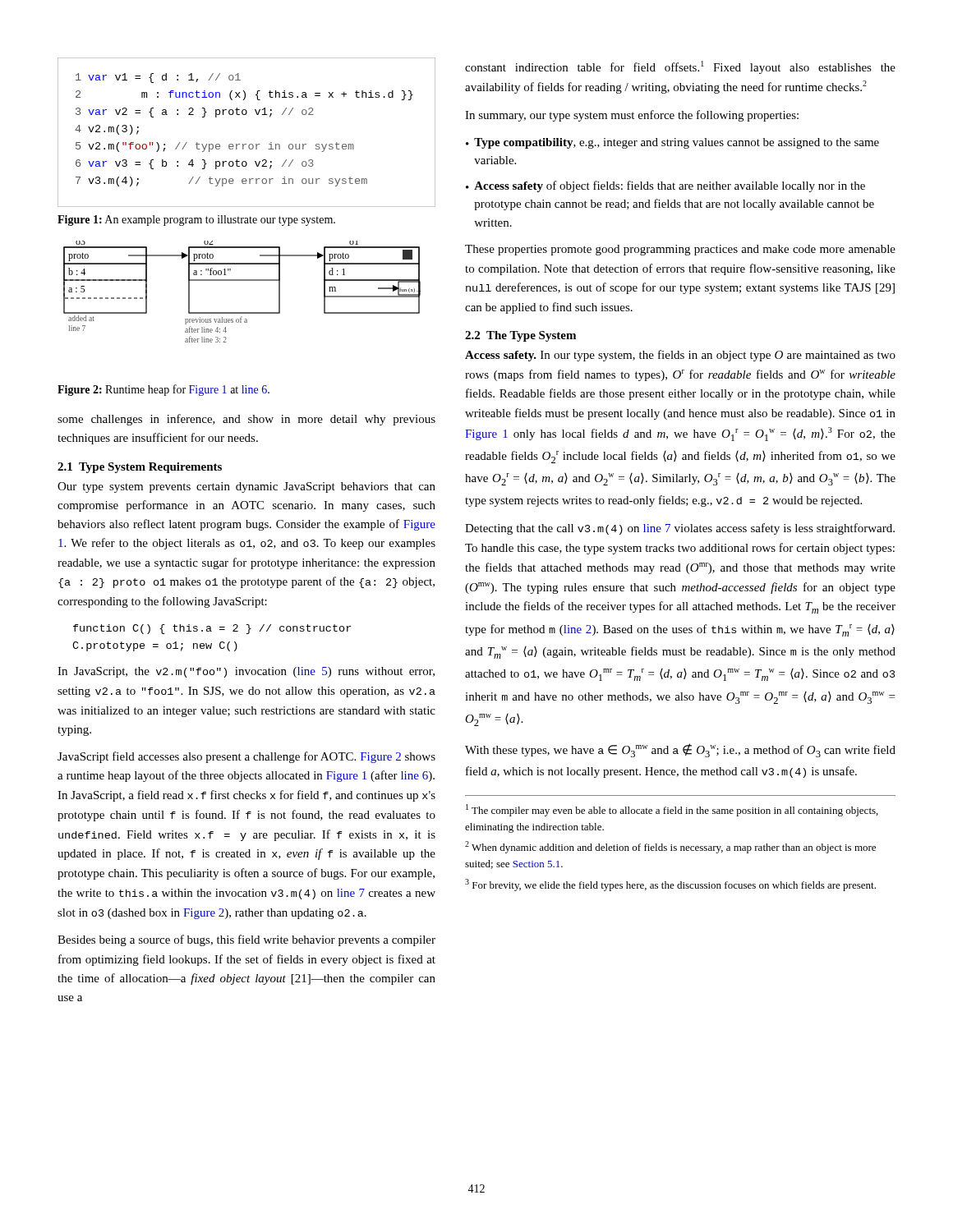Screen dimensions: 1232x953
Task: Where is the passage that starts "Access safety. In our type system,"?
Action: [680, 564]
